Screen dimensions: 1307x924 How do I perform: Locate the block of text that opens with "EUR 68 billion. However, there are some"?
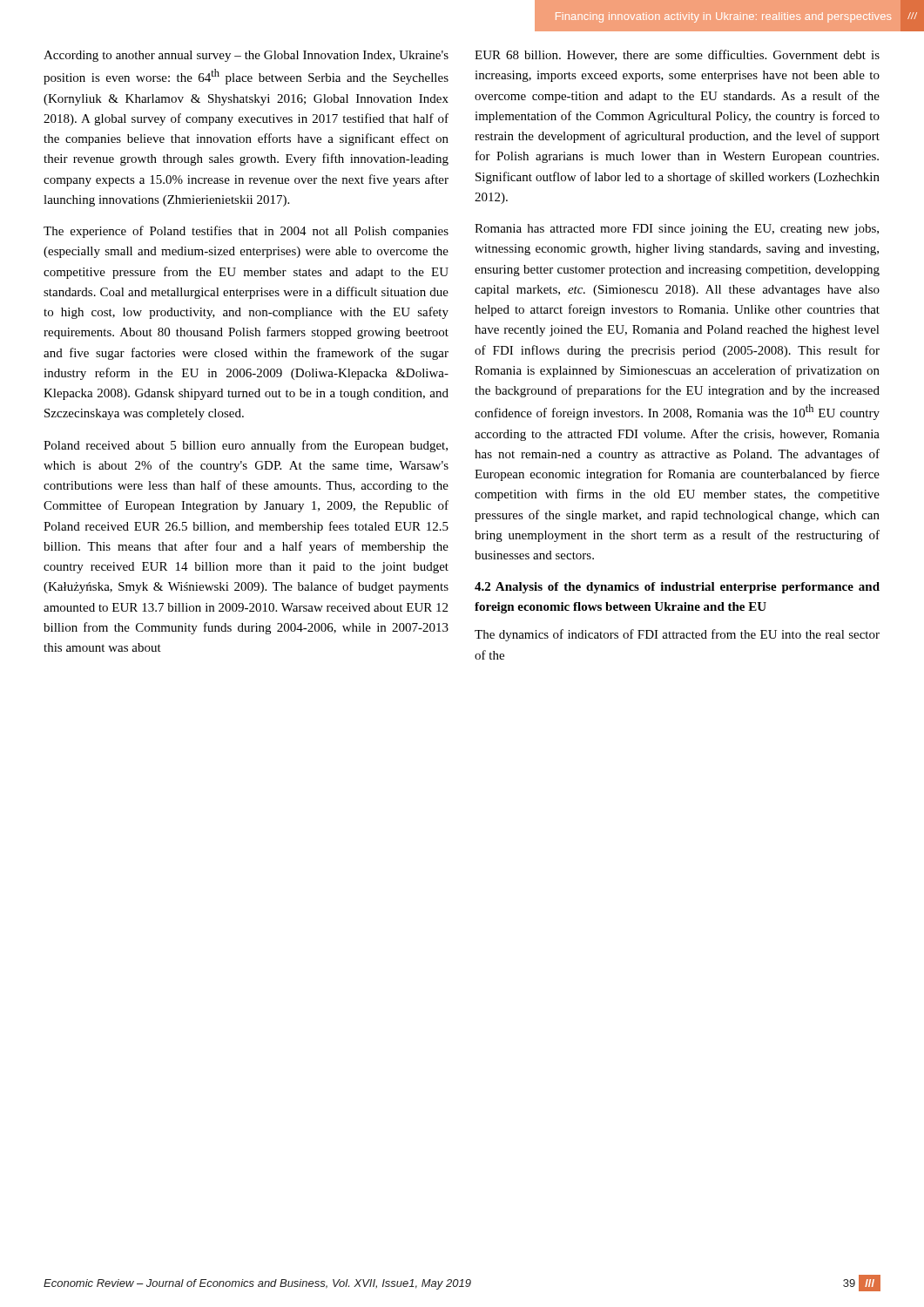pyautogui.click(x=677, y=126)
